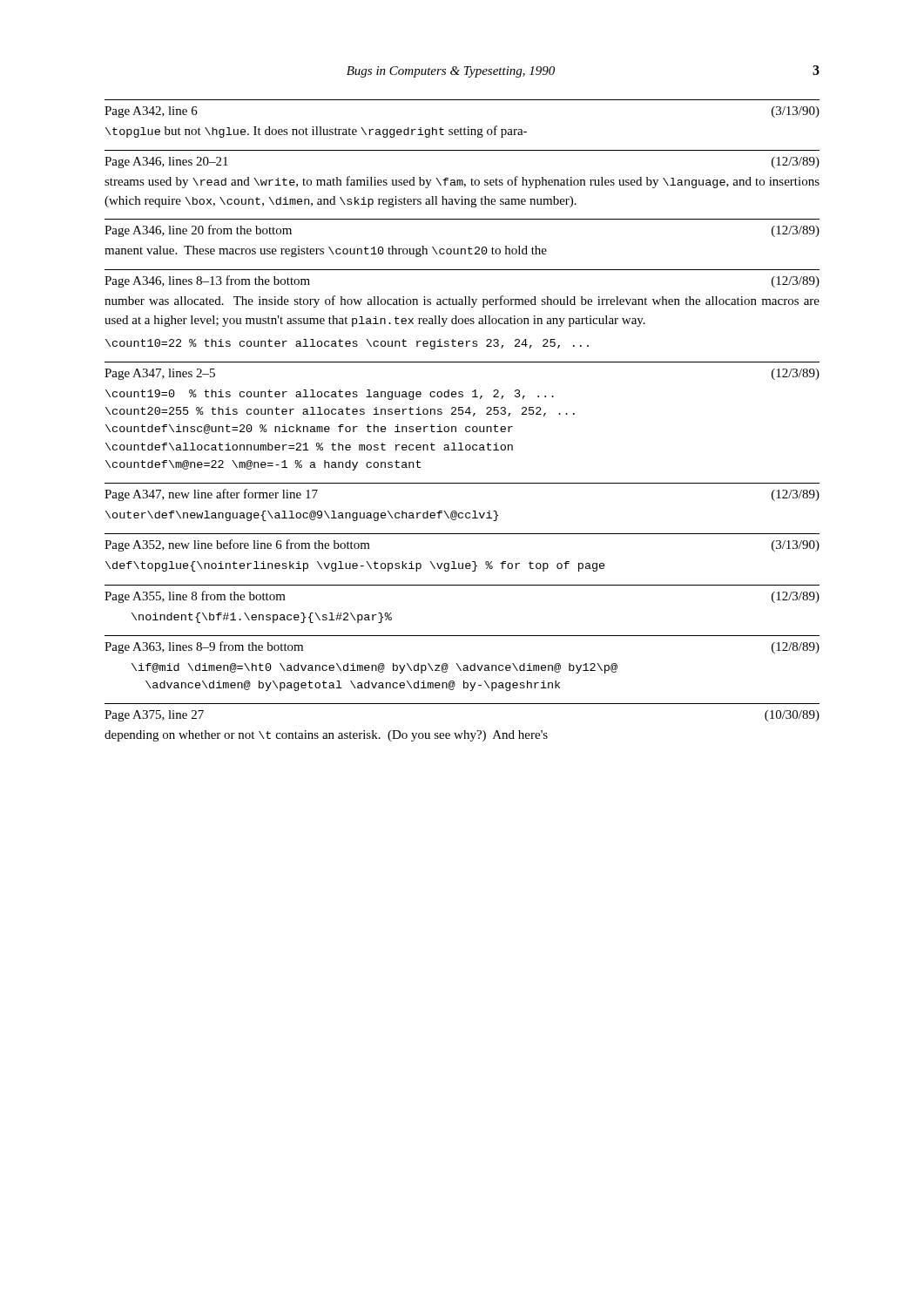Locate the block of text that opens with "\count10=22 % this counter allocates \count registers"
924x1307 pixels.
[462, 344]
